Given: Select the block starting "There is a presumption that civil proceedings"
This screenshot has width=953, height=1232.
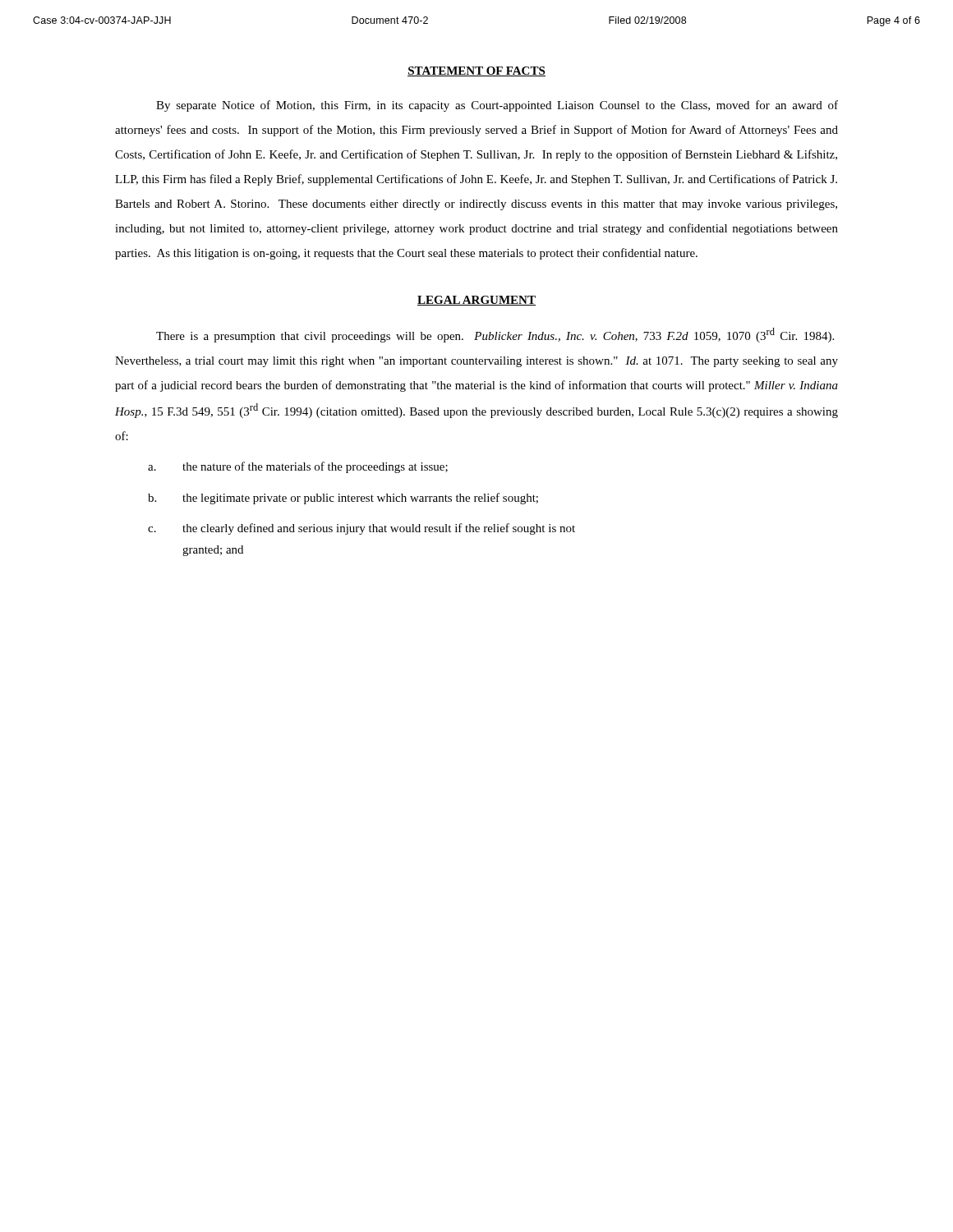Looking at the screenshot, I should click(x=476, y=384).
